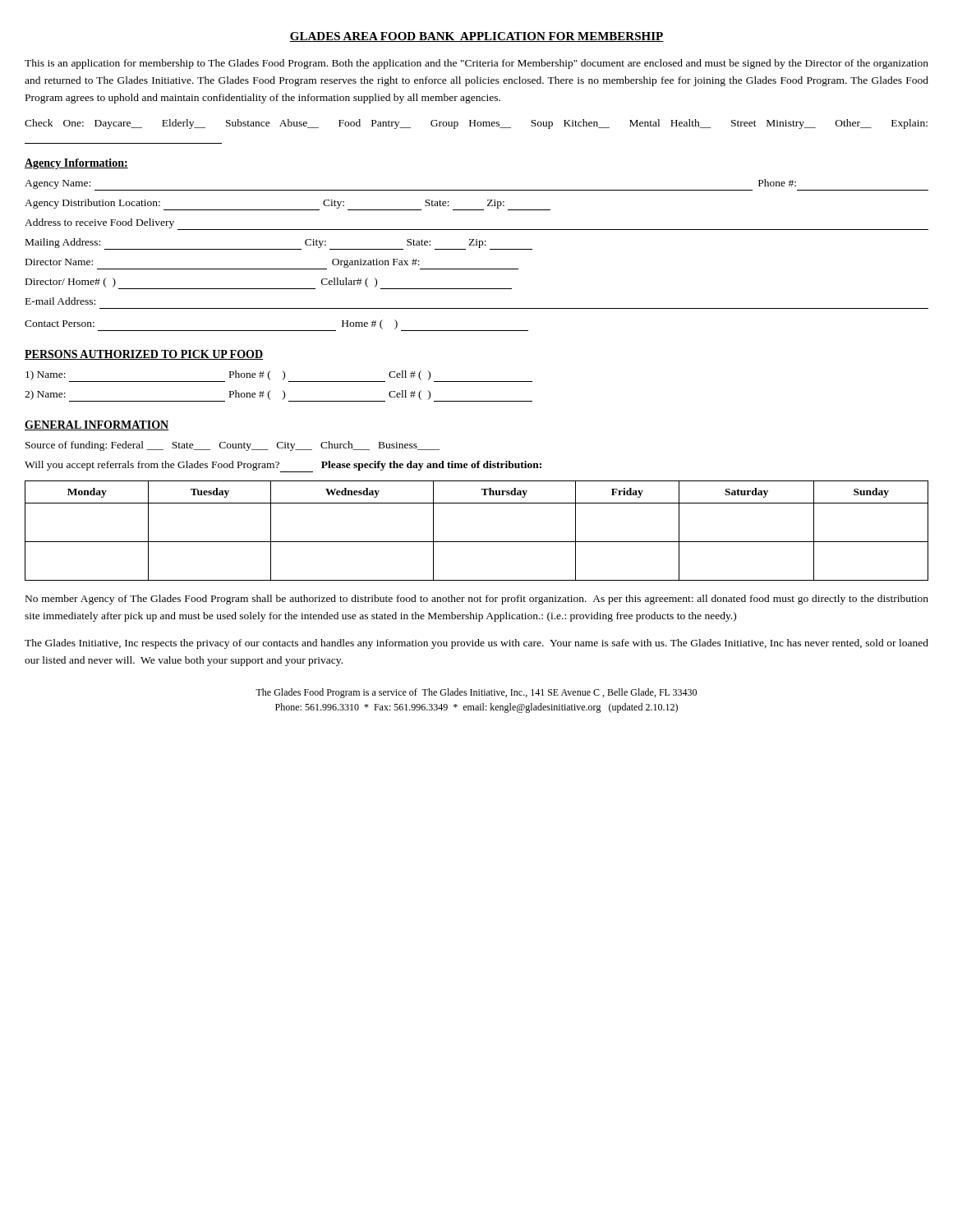953x1232 pixels.
Task: Find the text block with the text "Source of funding:"
Action: [x=232, y=445]
